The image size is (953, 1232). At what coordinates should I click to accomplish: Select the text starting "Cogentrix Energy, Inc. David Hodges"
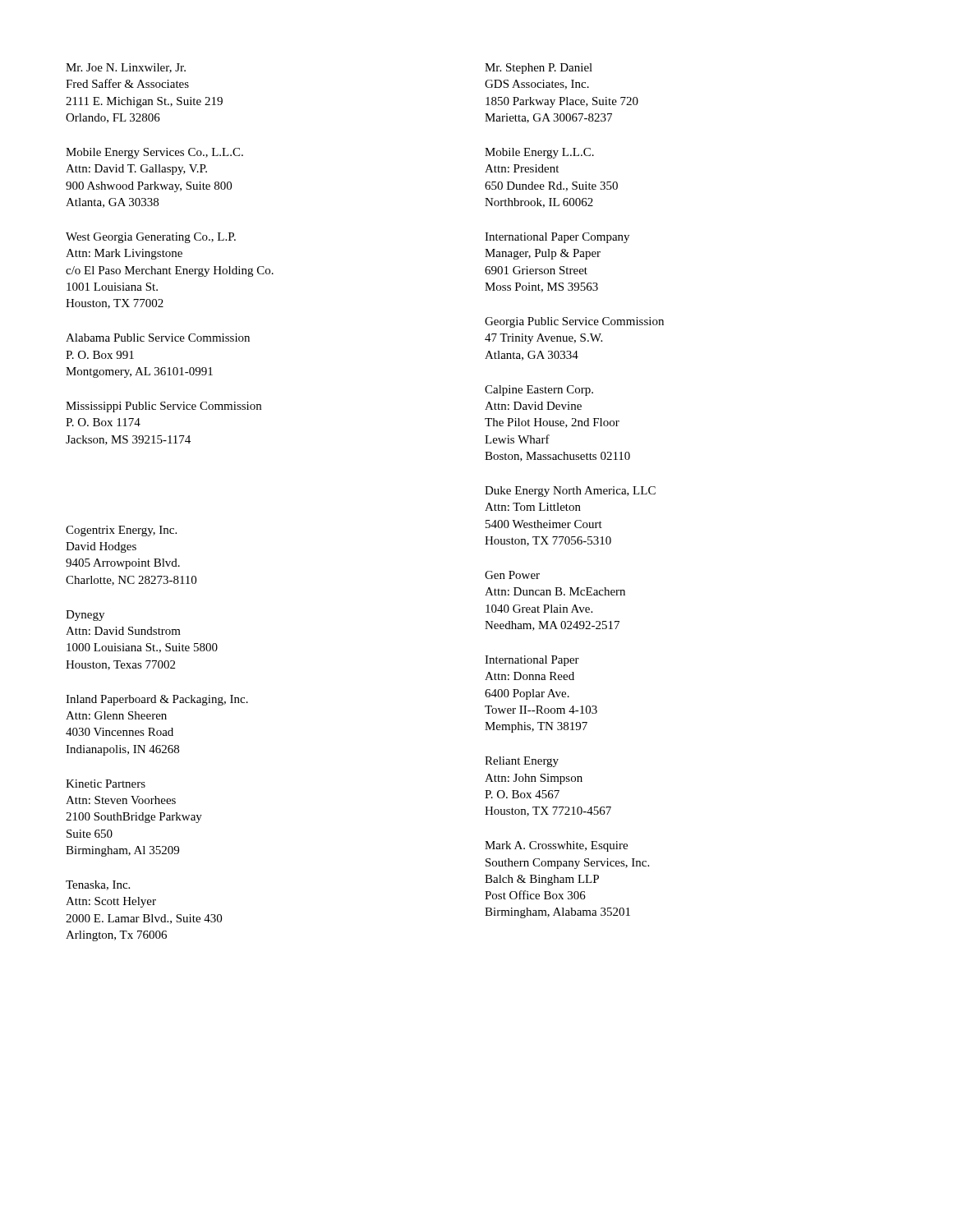click(x=121, y=531)
